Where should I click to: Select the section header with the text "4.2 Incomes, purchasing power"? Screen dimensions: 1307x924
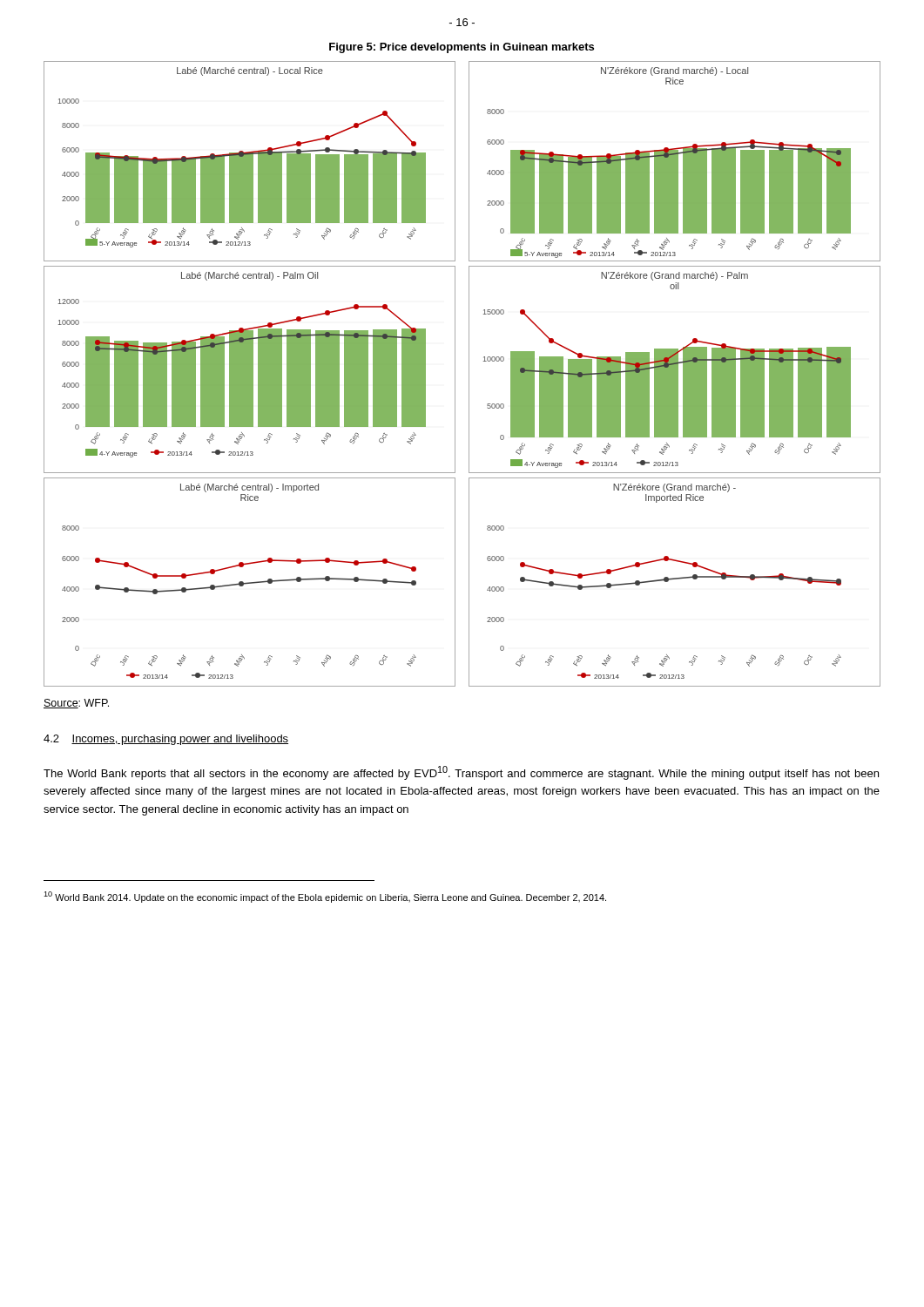[166, 738]
